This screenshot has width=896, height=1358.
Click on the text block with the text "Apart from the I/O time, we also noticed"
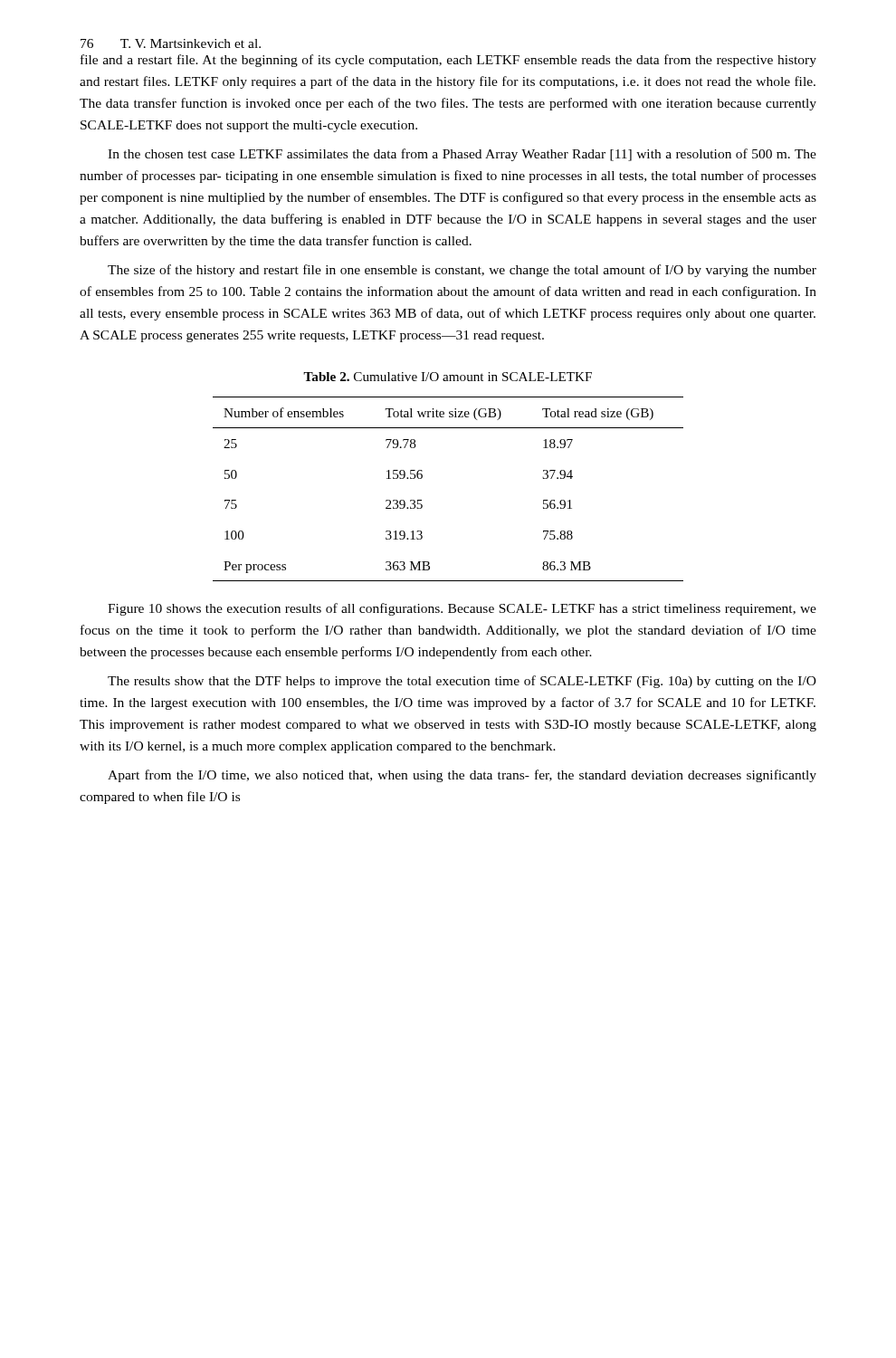tap(448, 786)
